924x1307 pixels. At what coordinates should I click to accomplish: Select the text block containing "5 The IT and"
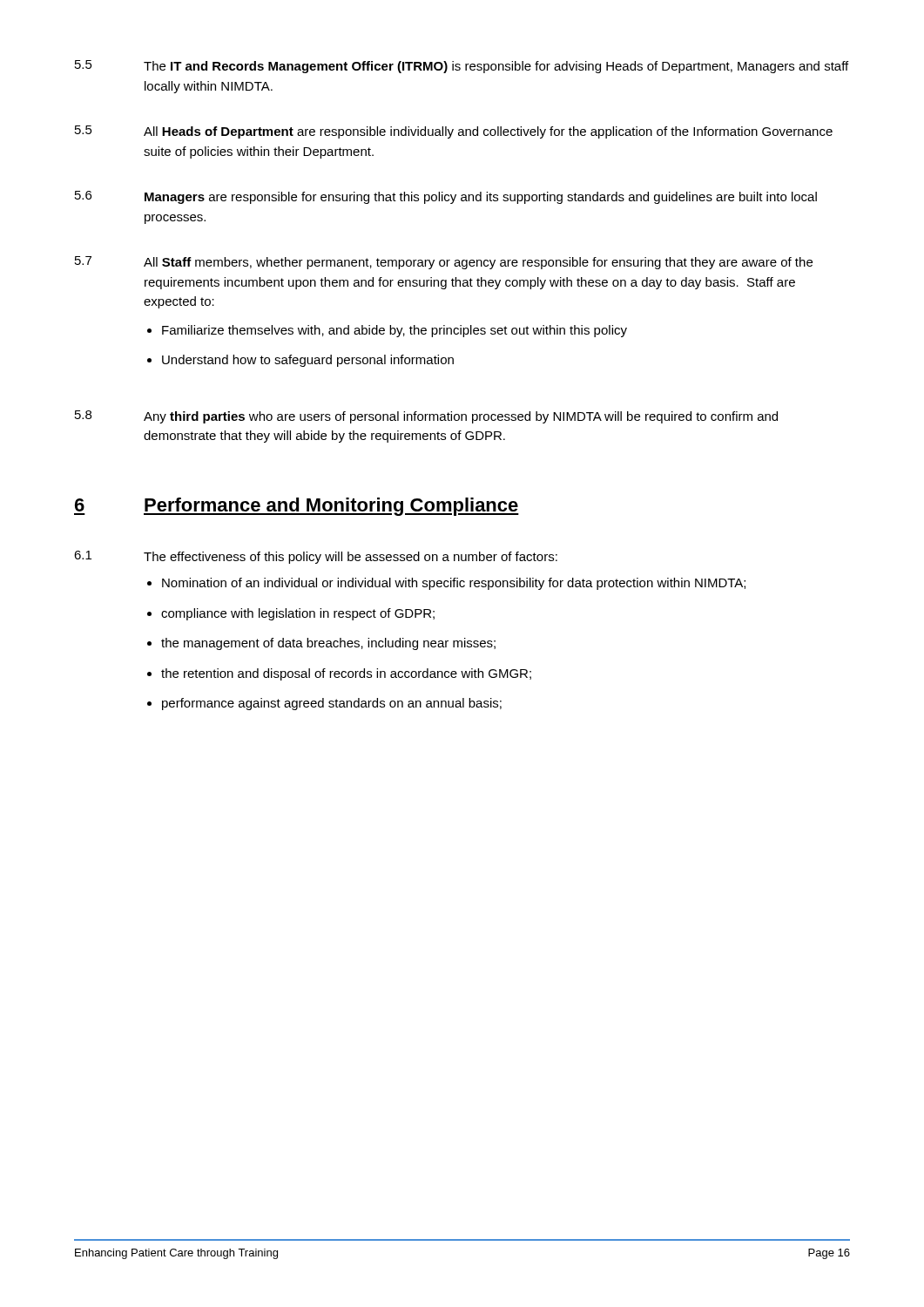point(462,76)
